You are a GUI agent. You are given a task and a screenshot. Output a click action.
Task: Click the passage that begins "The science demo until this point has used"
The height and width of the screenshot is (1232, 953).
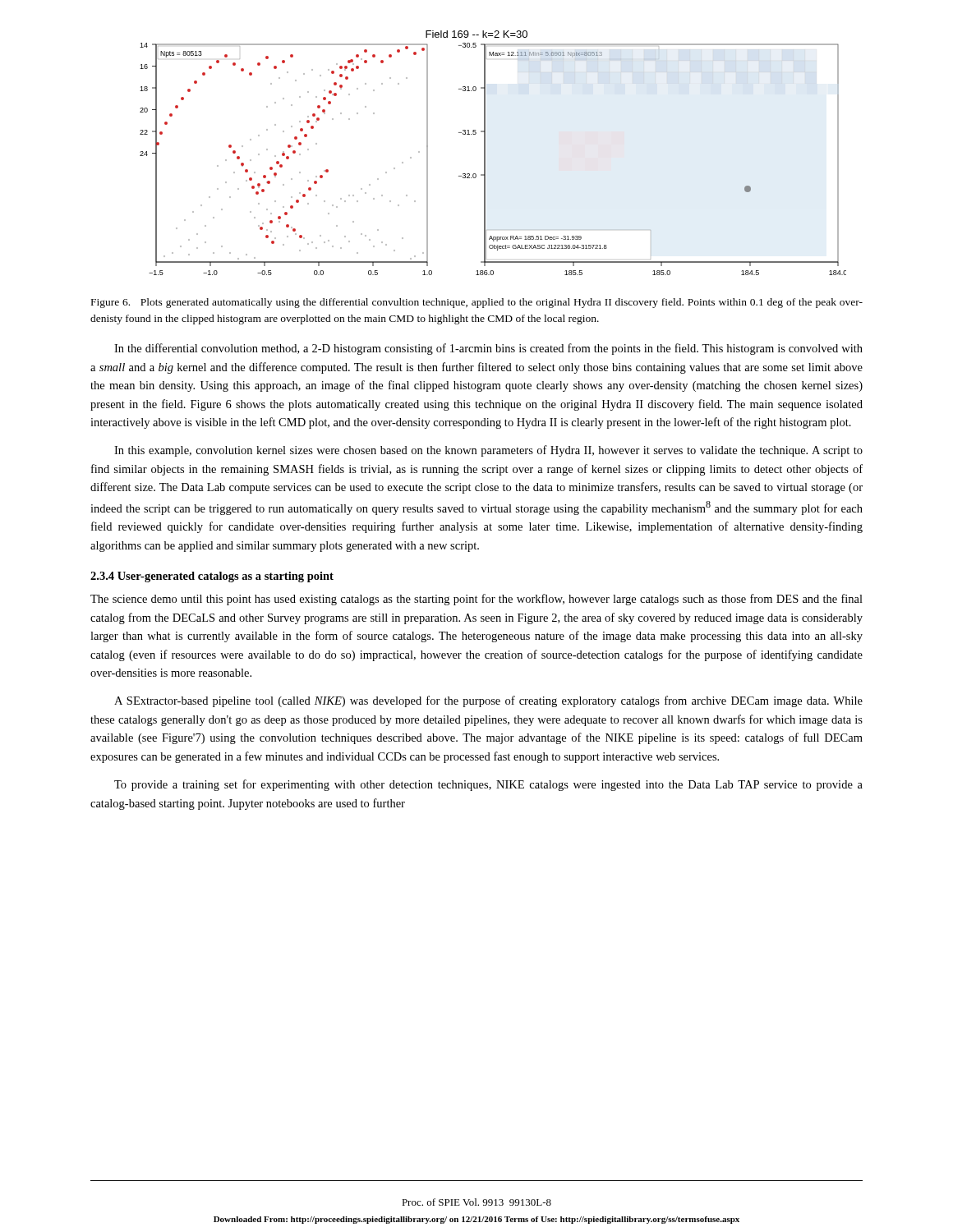point(476,636)
